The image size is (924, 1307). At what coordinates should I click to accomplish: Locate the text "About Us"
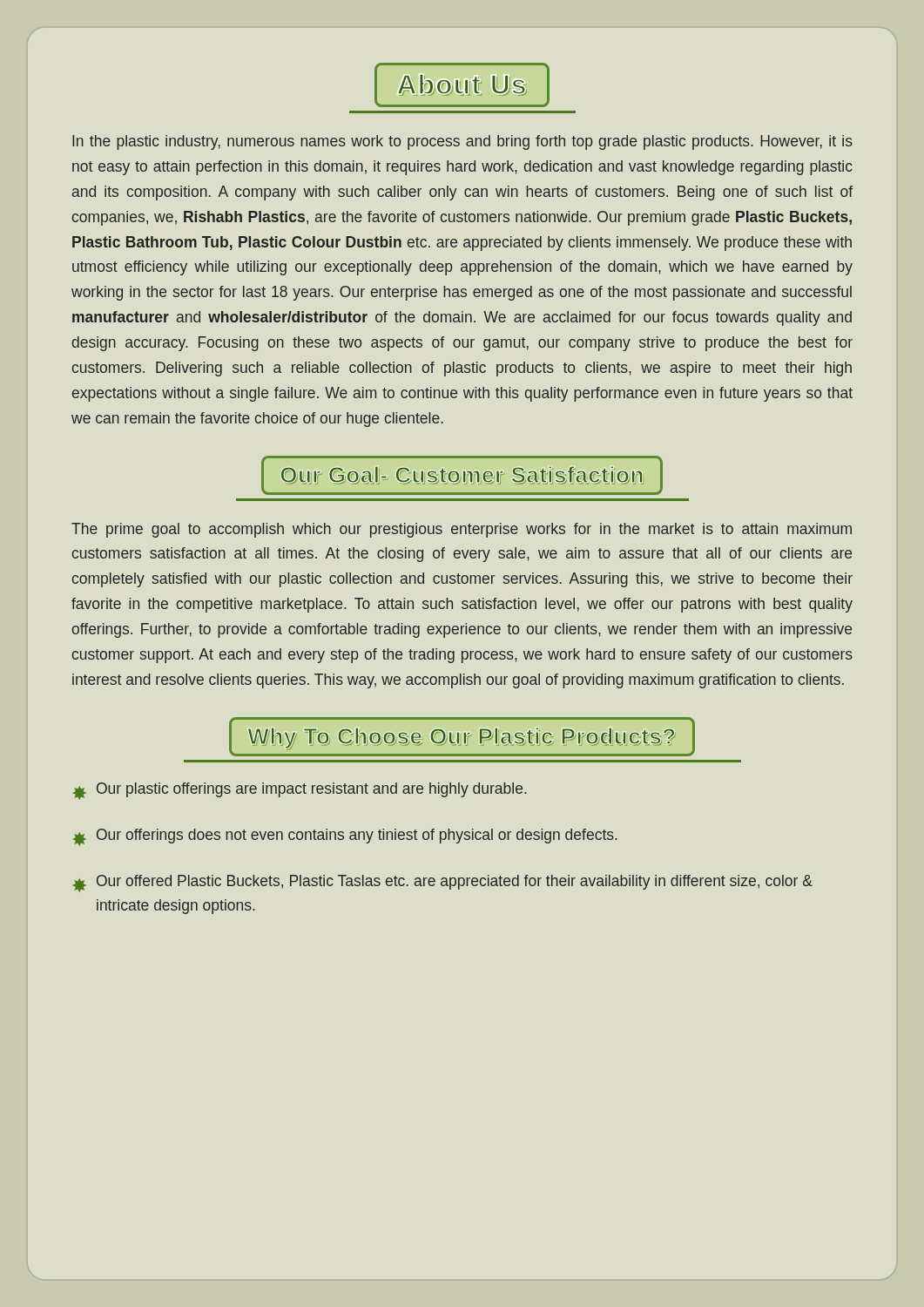click(x=462, y=88)
